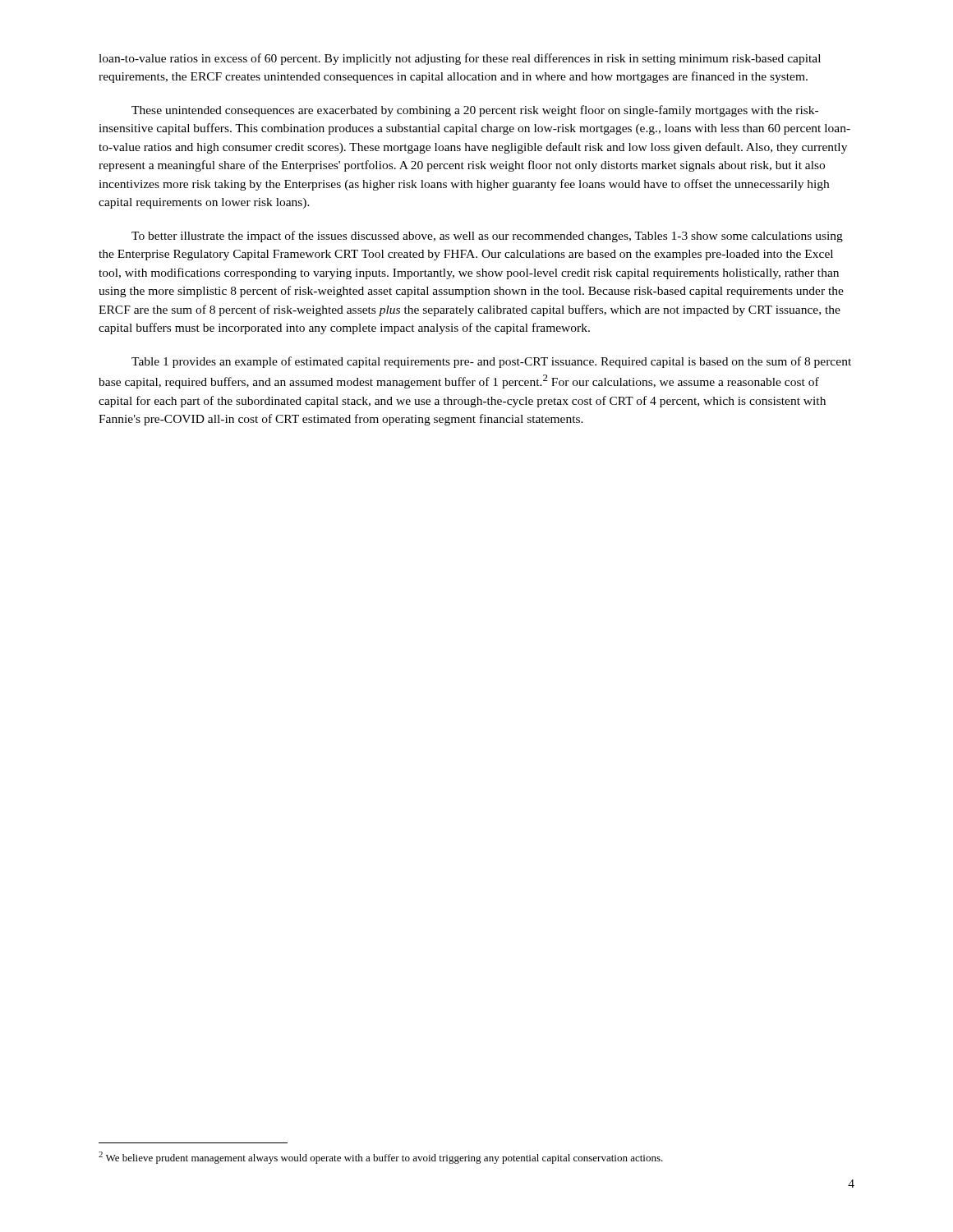953x1232 pixels.
Task: Find the block on this page that starts "Table 1 provides an example of estimated capital"
Action: [475, 390]
